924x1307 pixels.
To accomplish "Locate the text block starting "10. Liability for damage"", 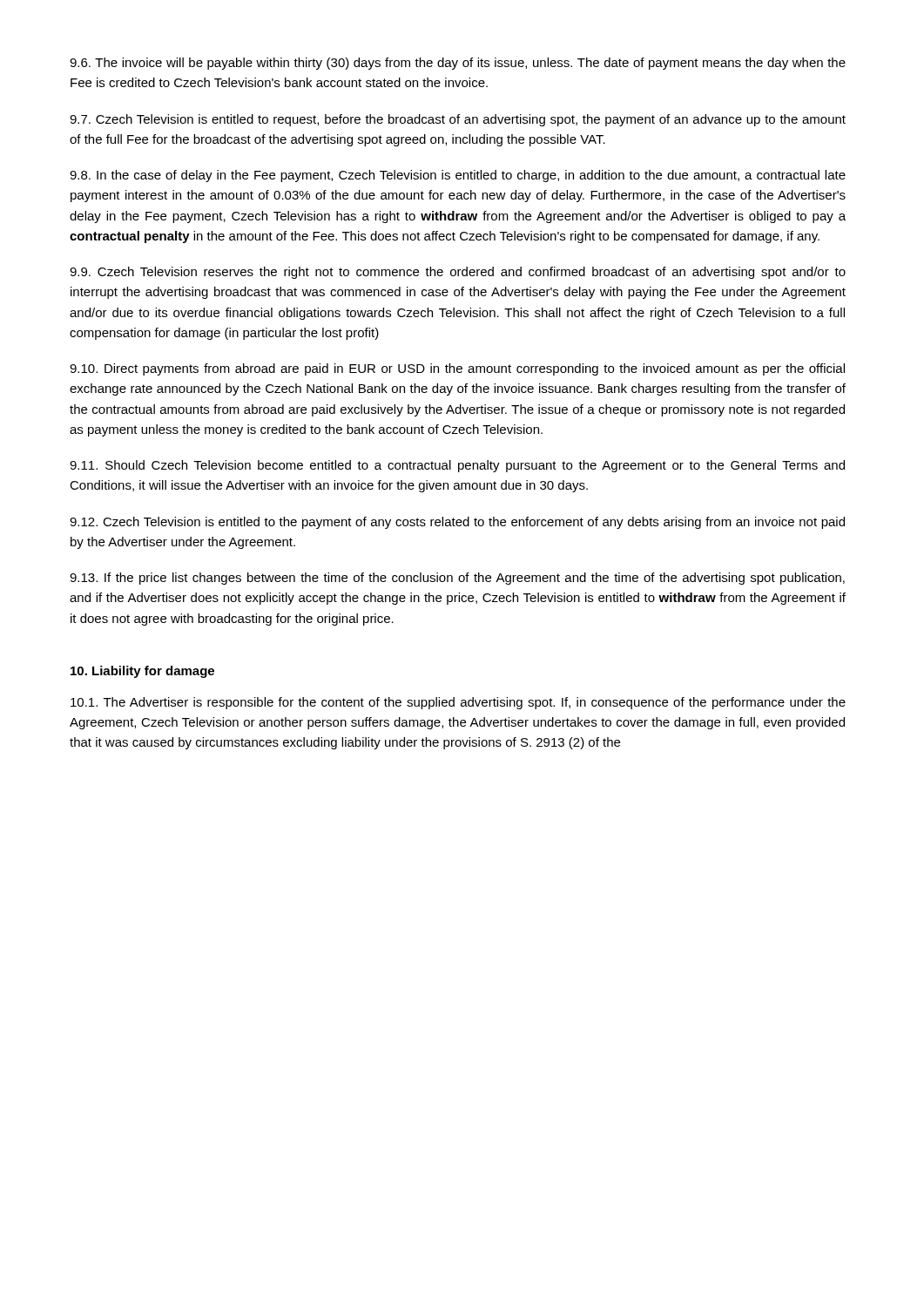I will [142, 670].
